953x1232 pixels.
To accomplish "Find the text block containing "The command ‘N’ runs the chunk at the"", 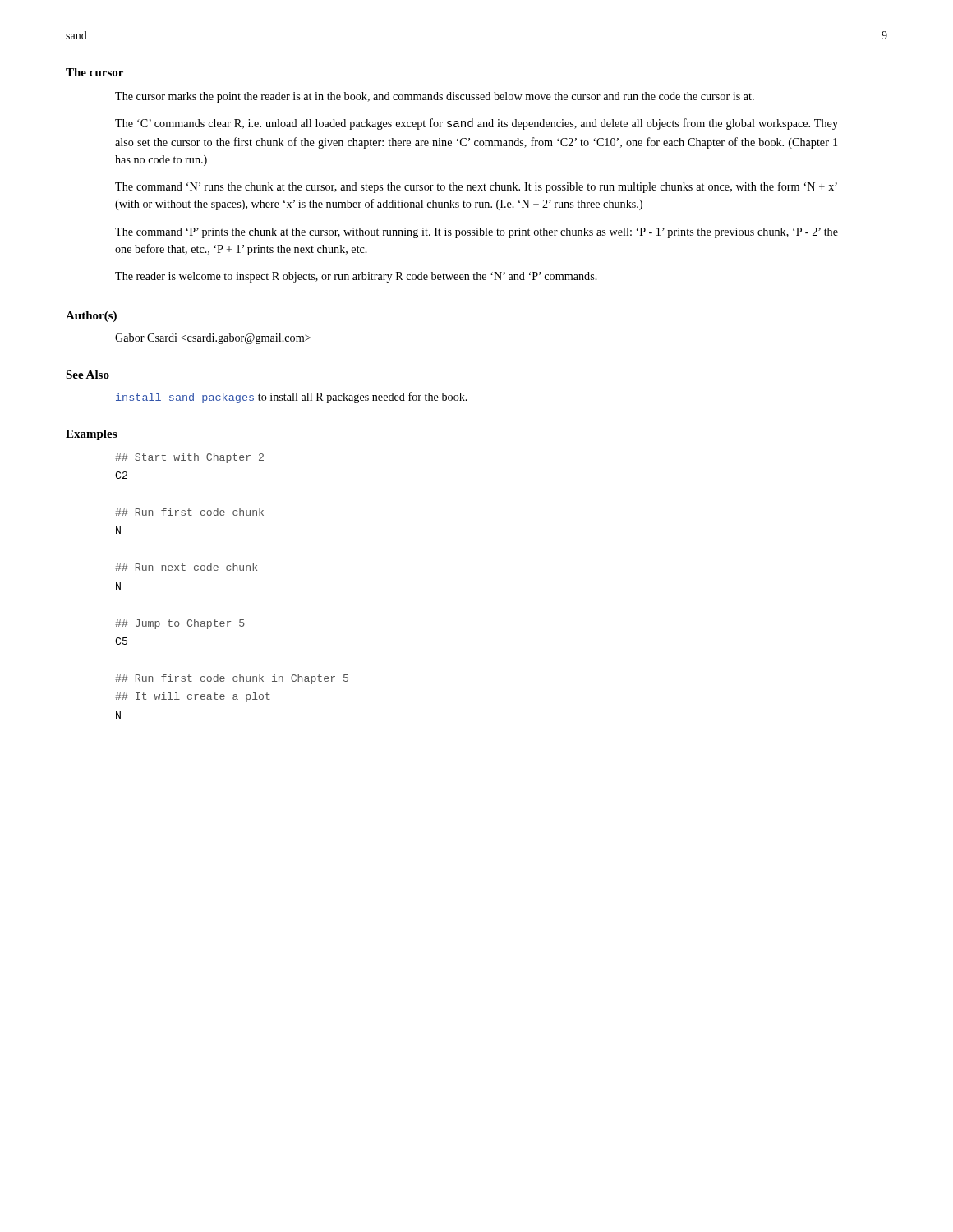I will (x=476, y=195).
